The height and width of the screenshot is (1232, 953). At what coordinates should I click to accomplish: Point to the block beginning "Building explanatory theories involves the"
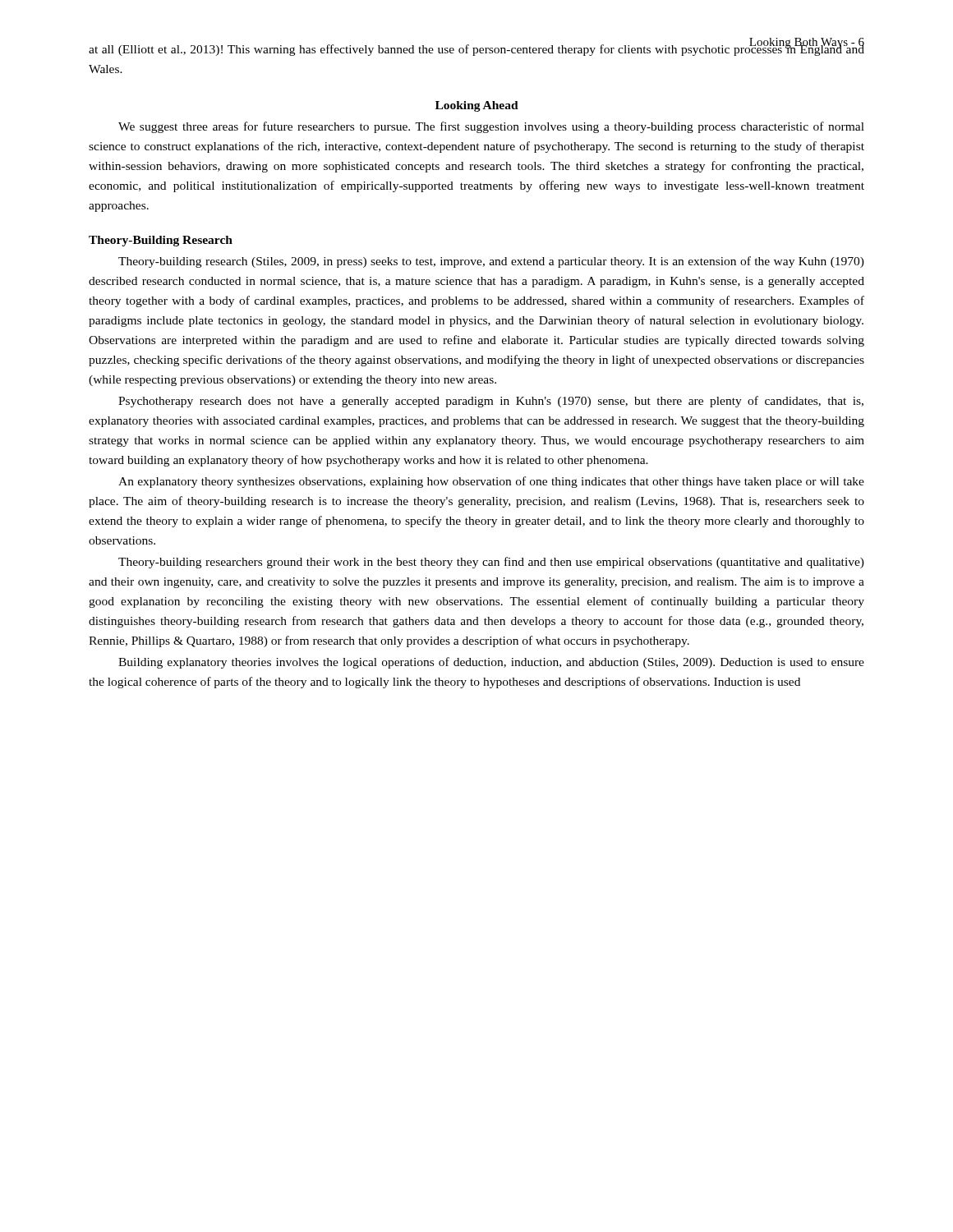click(476, 672)
